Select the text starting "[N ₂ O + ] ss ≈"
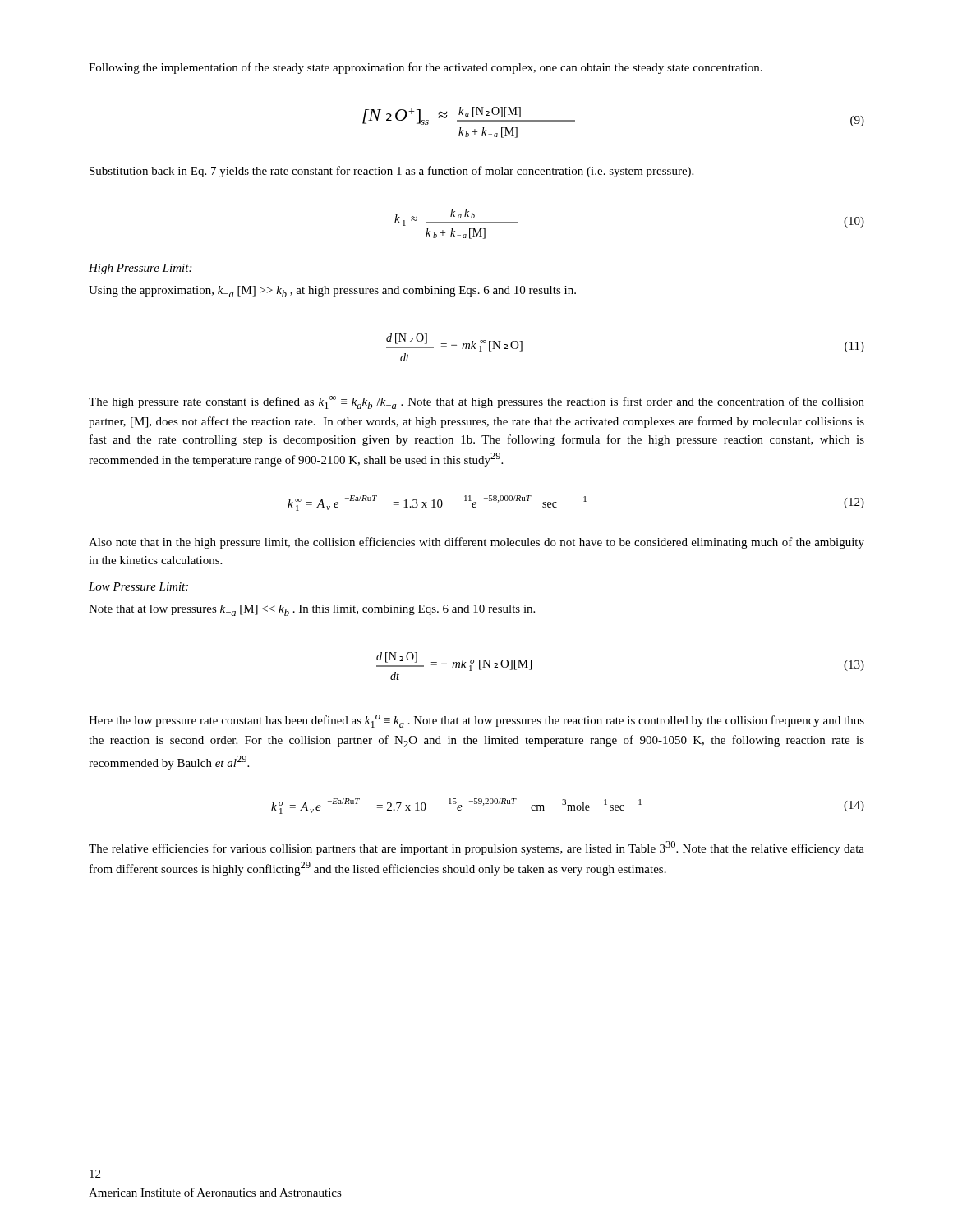The height and width of the screenshot is (1232, 953). (423, 122)
